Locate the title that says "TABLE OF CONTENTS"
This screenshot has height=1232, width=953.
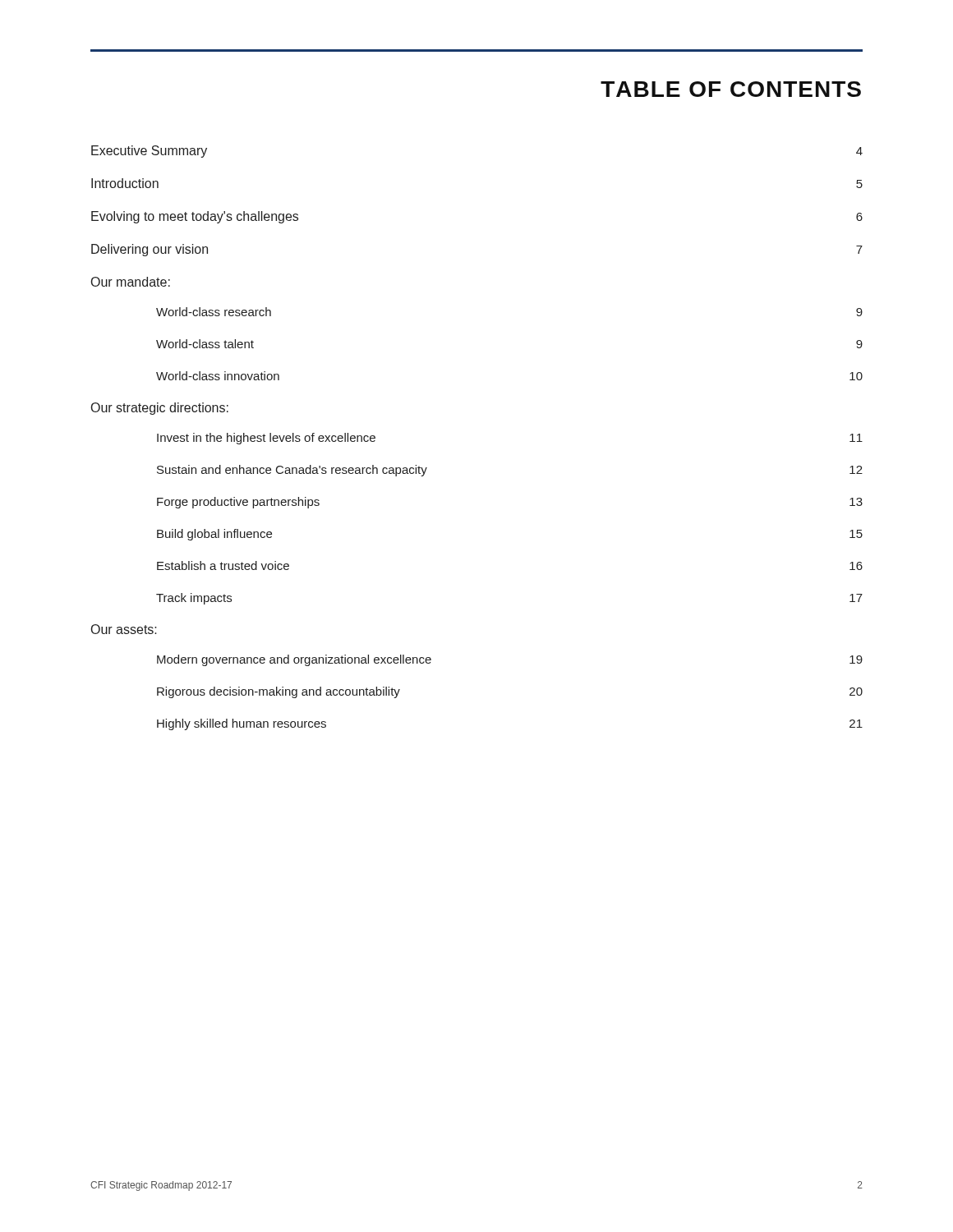pos(731,89)
